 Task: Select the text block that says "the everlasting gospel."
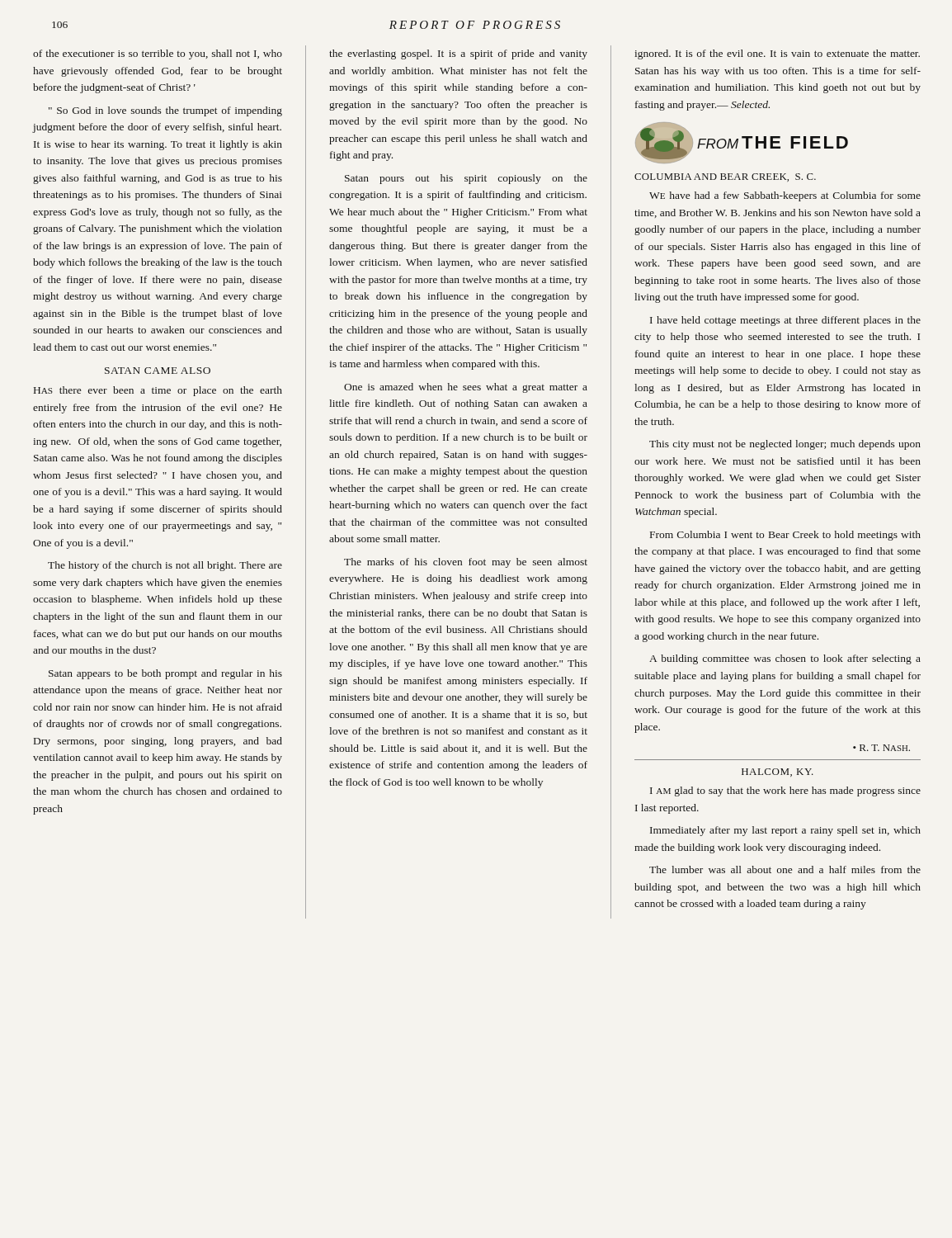pyautogui.click(x=458, y=418)
